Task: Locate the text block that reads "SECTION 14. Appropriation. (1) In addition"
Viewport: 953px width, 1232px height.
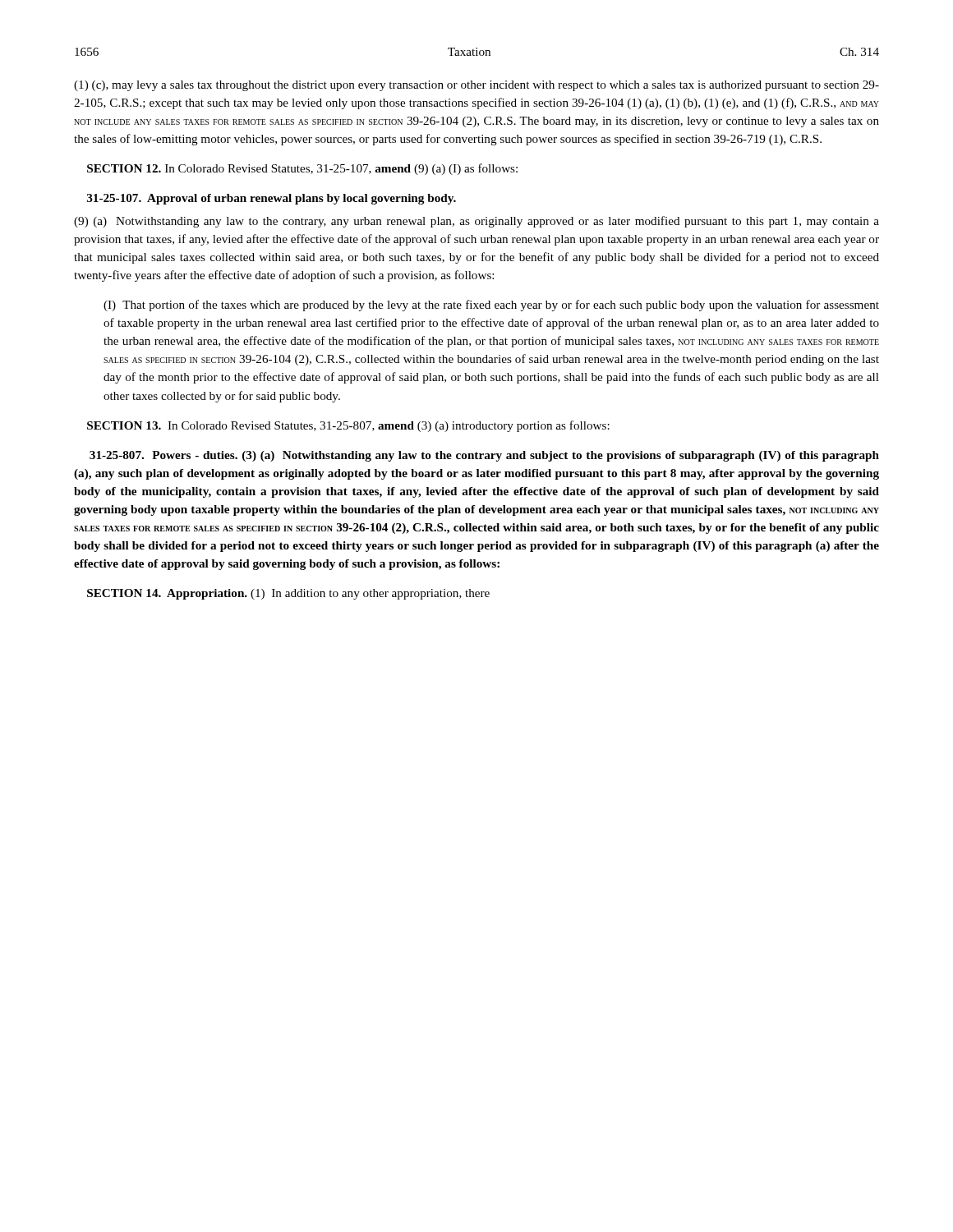Action: [x=282, y=592]
